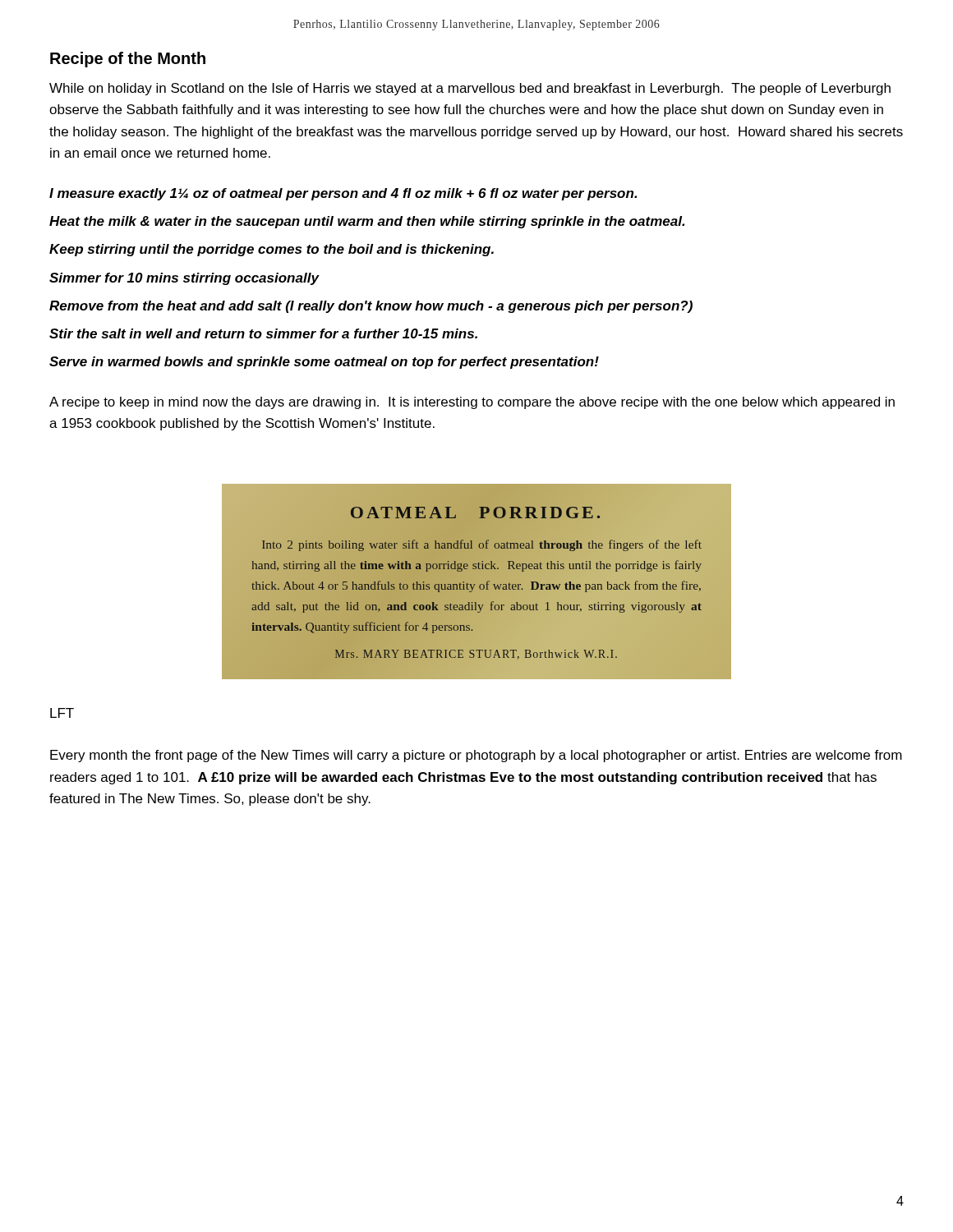Image resolution: width=953 pixels, height=1232 pixels.
Task: Click the photo
Action: 476,578
